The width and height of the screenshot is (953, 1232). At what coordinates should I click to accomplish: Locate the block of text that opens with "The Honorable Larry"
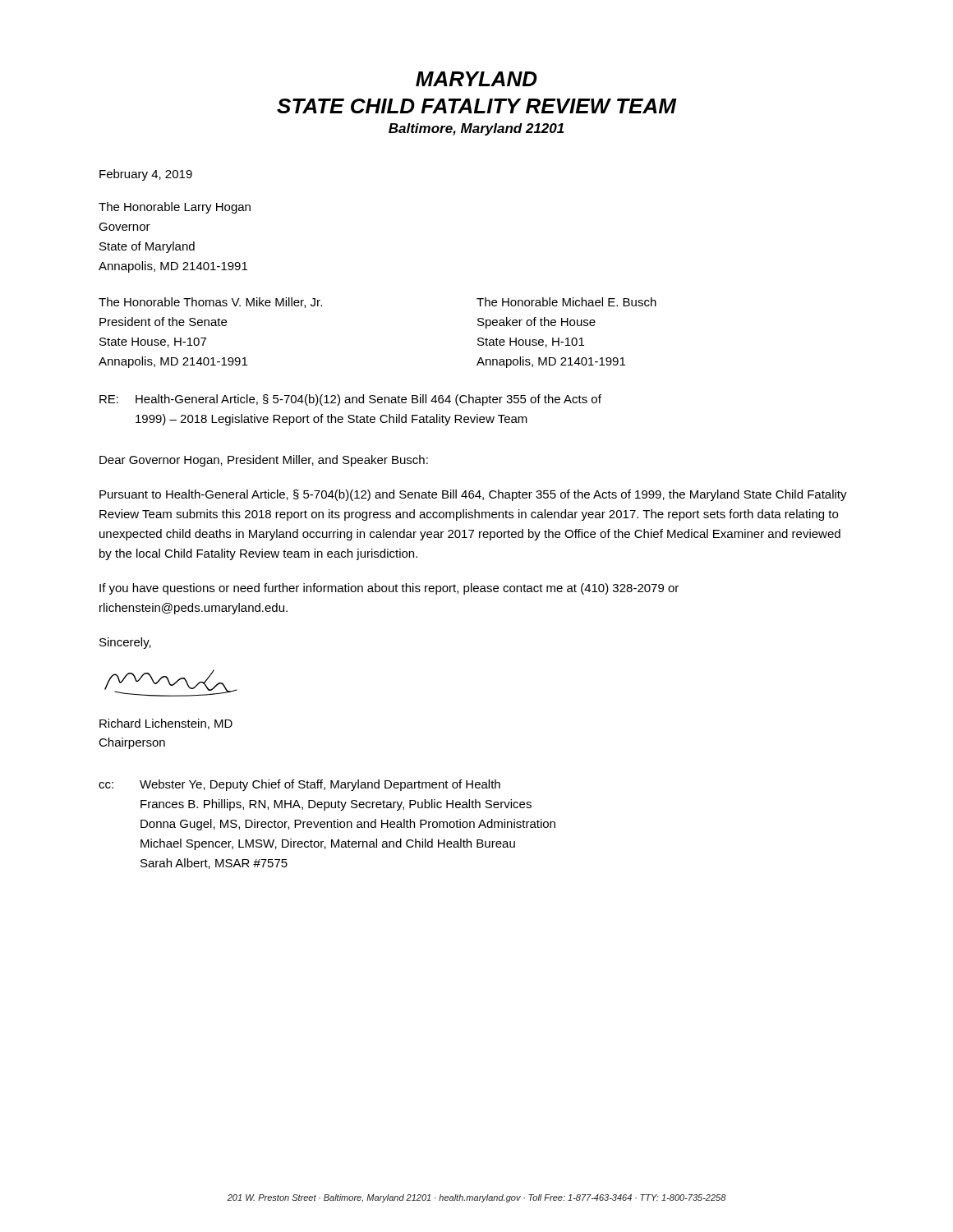pos(175,236)
